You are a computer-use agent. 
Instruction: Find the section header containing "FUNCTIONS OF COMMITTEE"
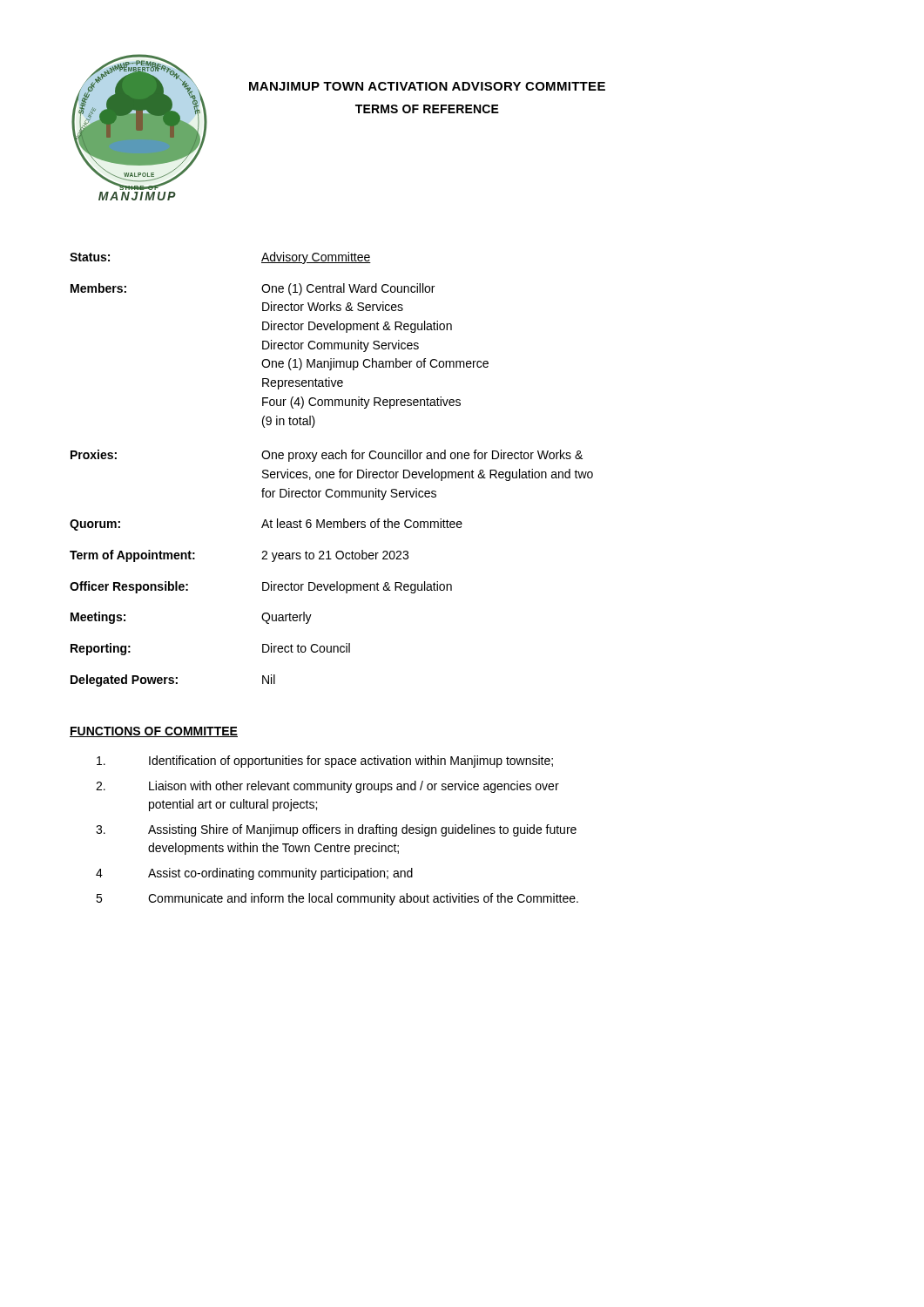pos(154,731)
